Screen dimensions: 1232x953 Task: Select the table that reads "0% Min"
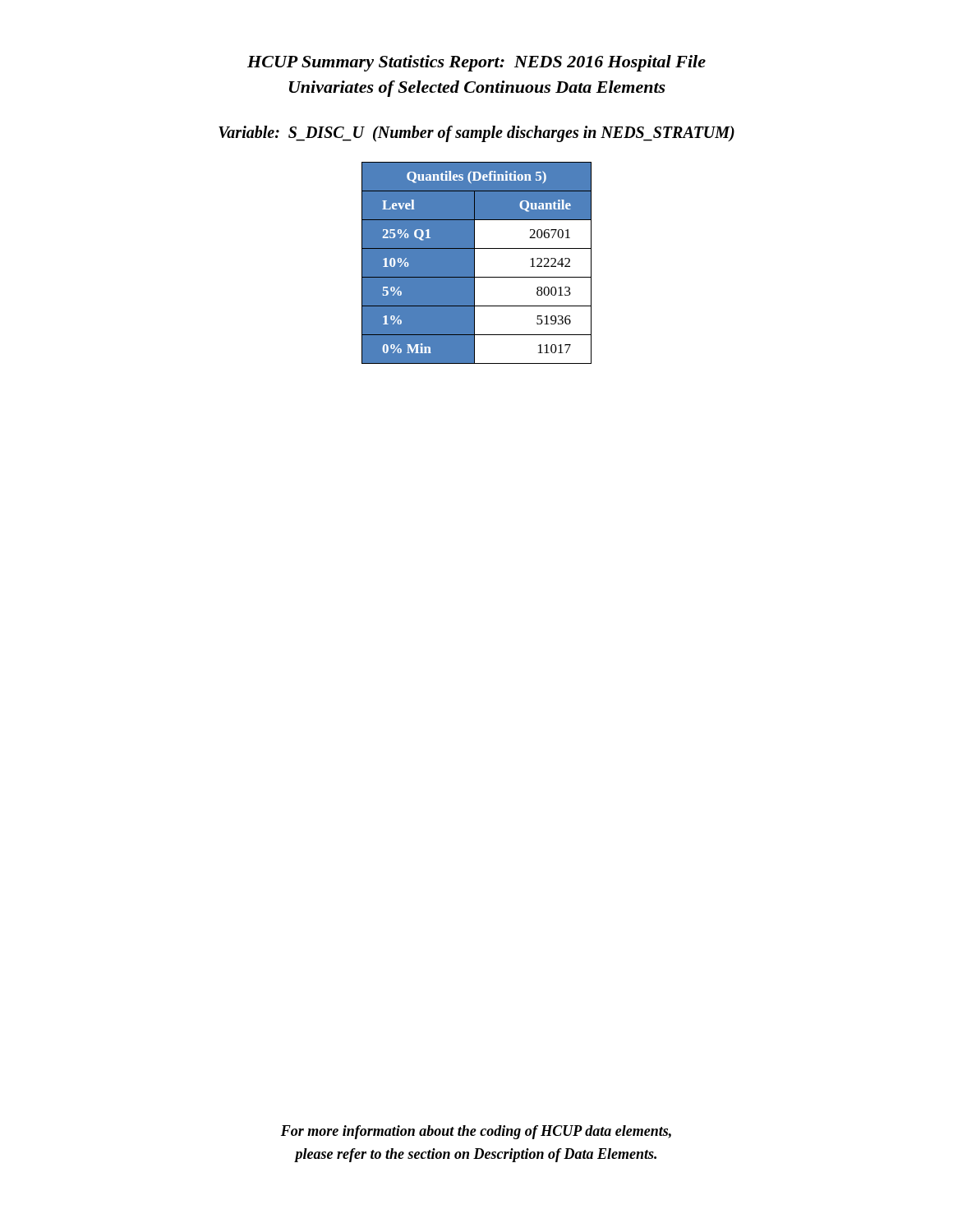pos(476,263)
